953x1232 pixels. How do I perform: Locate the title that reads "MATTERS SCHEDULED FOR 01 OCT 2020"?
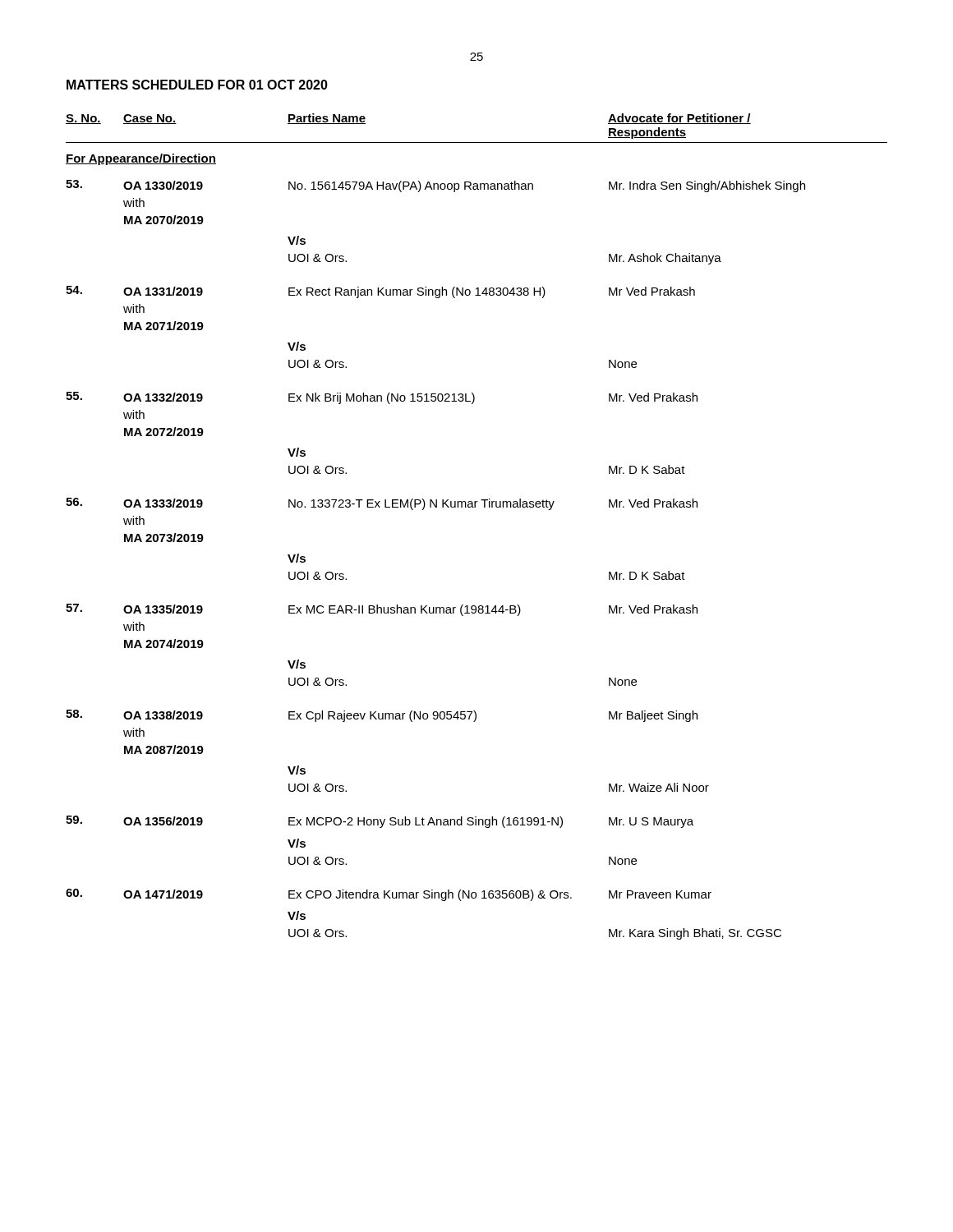(197, 85)
